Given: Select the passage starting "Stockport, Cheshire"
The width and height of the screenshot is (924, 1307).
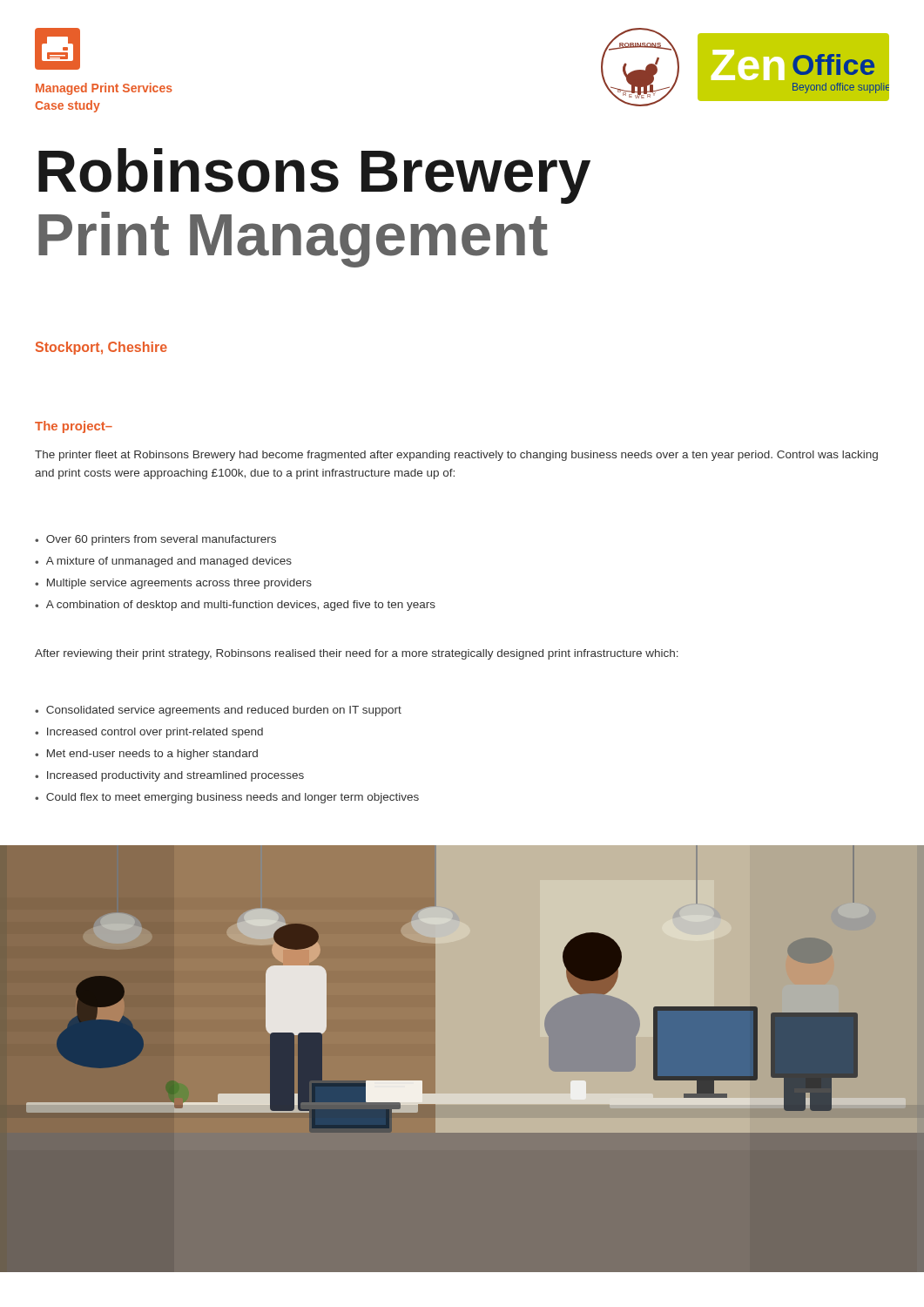Looking at the screenshot, I should [101, 347].
